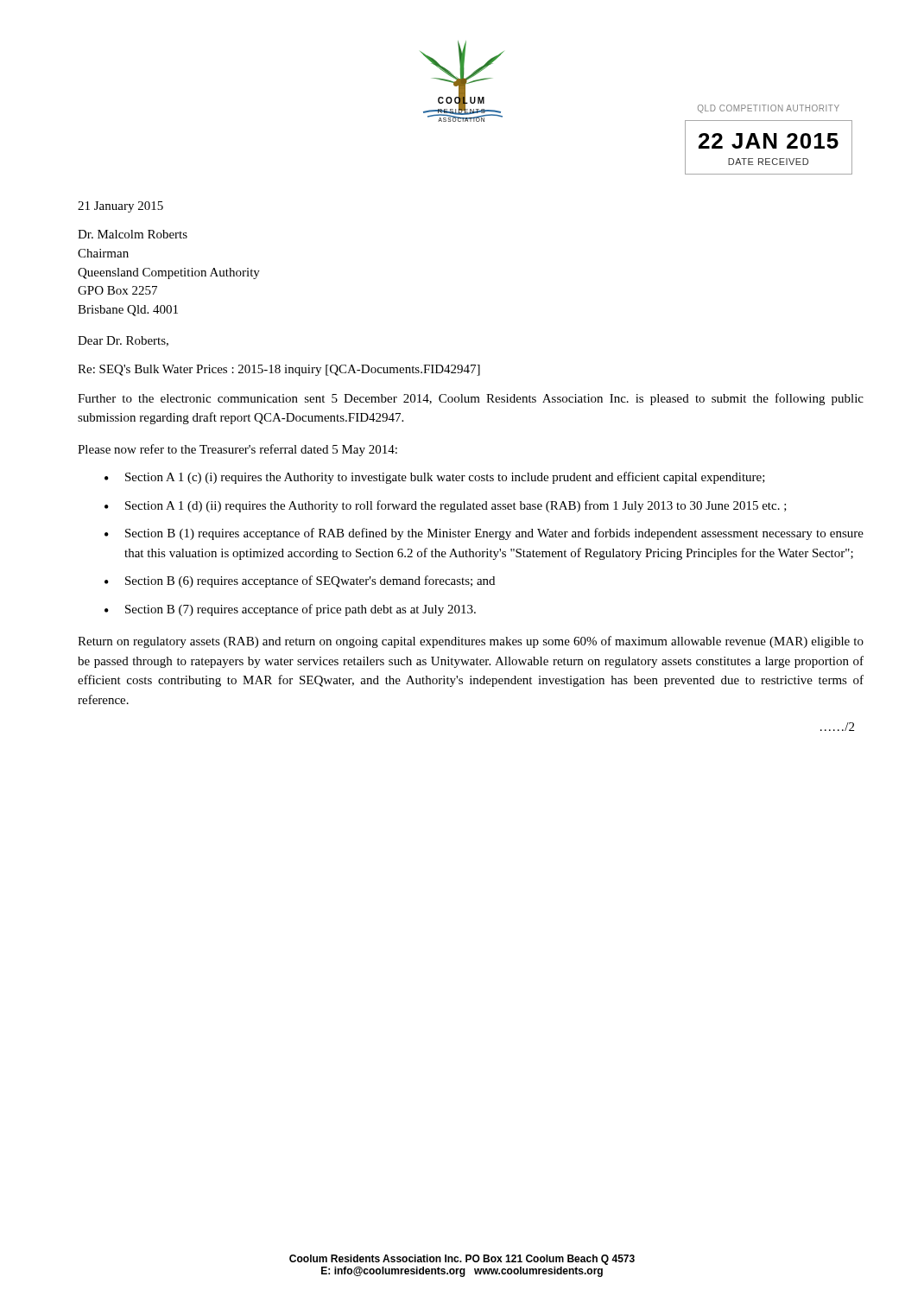Click on the text block that says "Re: SEQ's Bulk Water Prices"
The height and width of the screenshot is (1296, 924).
pos(279,369)
